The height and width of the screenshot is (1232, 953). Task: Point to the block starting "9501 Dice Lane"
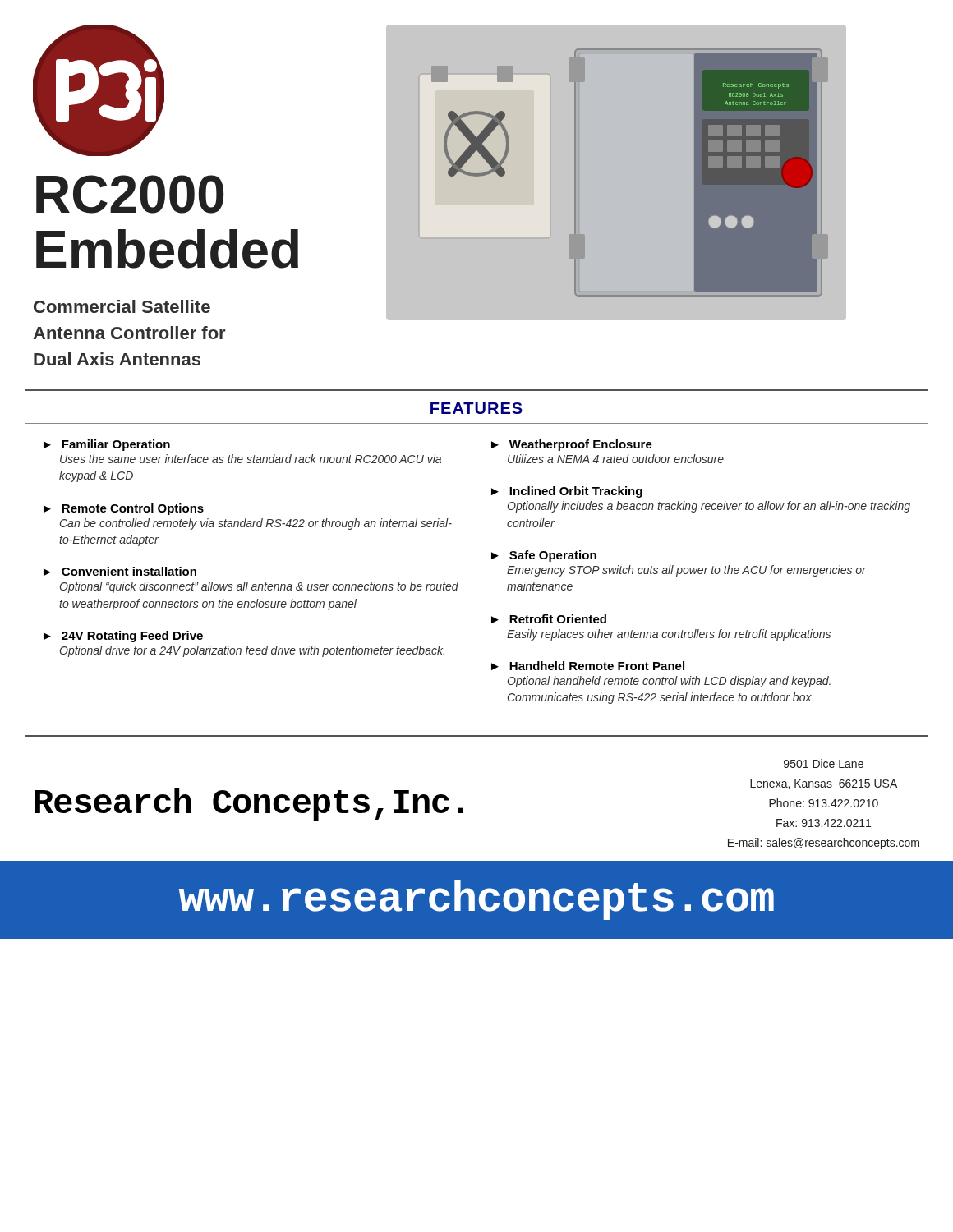click(824, 803)
